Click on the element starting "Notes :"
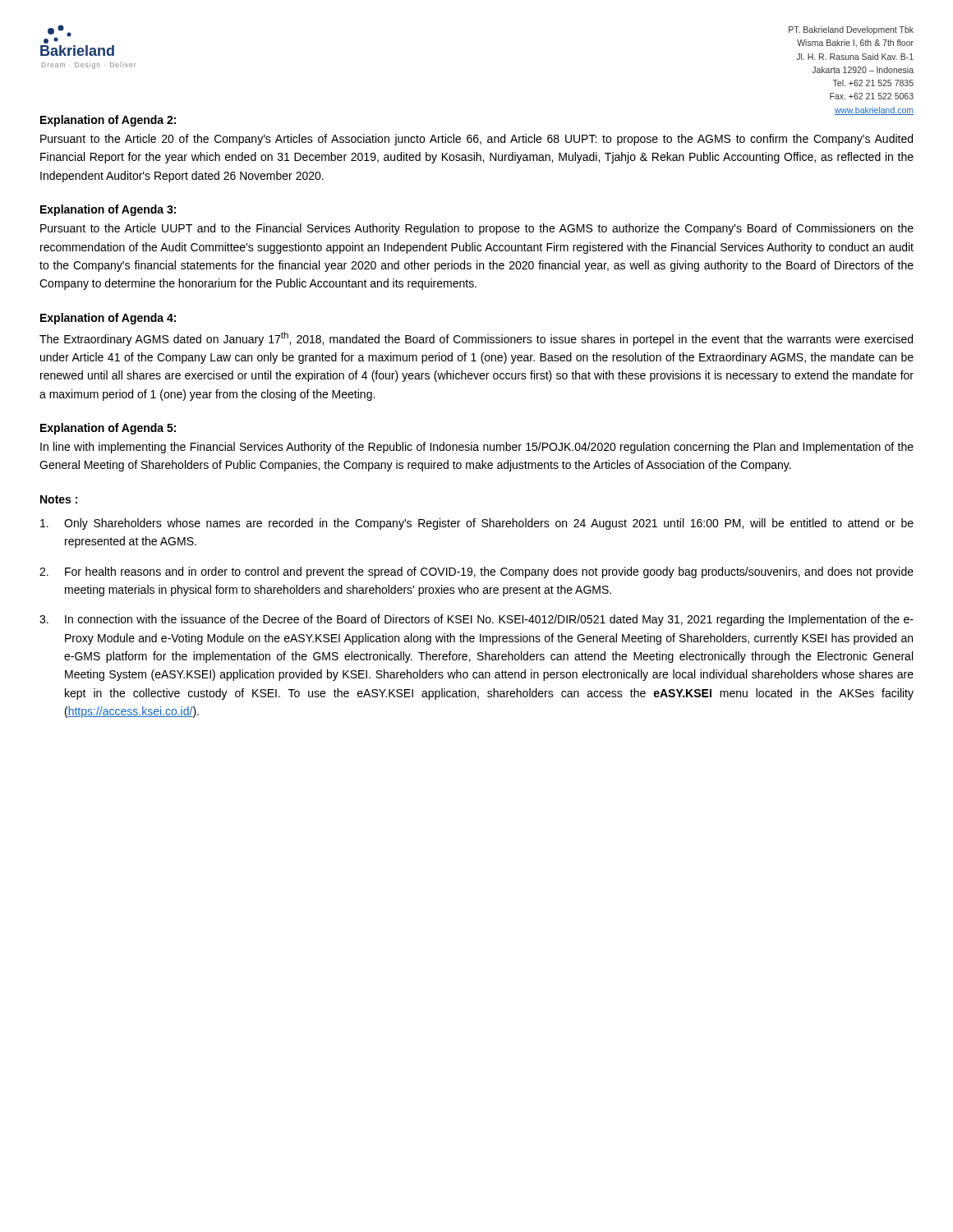 pyautogui.click(x=59, y=499)
